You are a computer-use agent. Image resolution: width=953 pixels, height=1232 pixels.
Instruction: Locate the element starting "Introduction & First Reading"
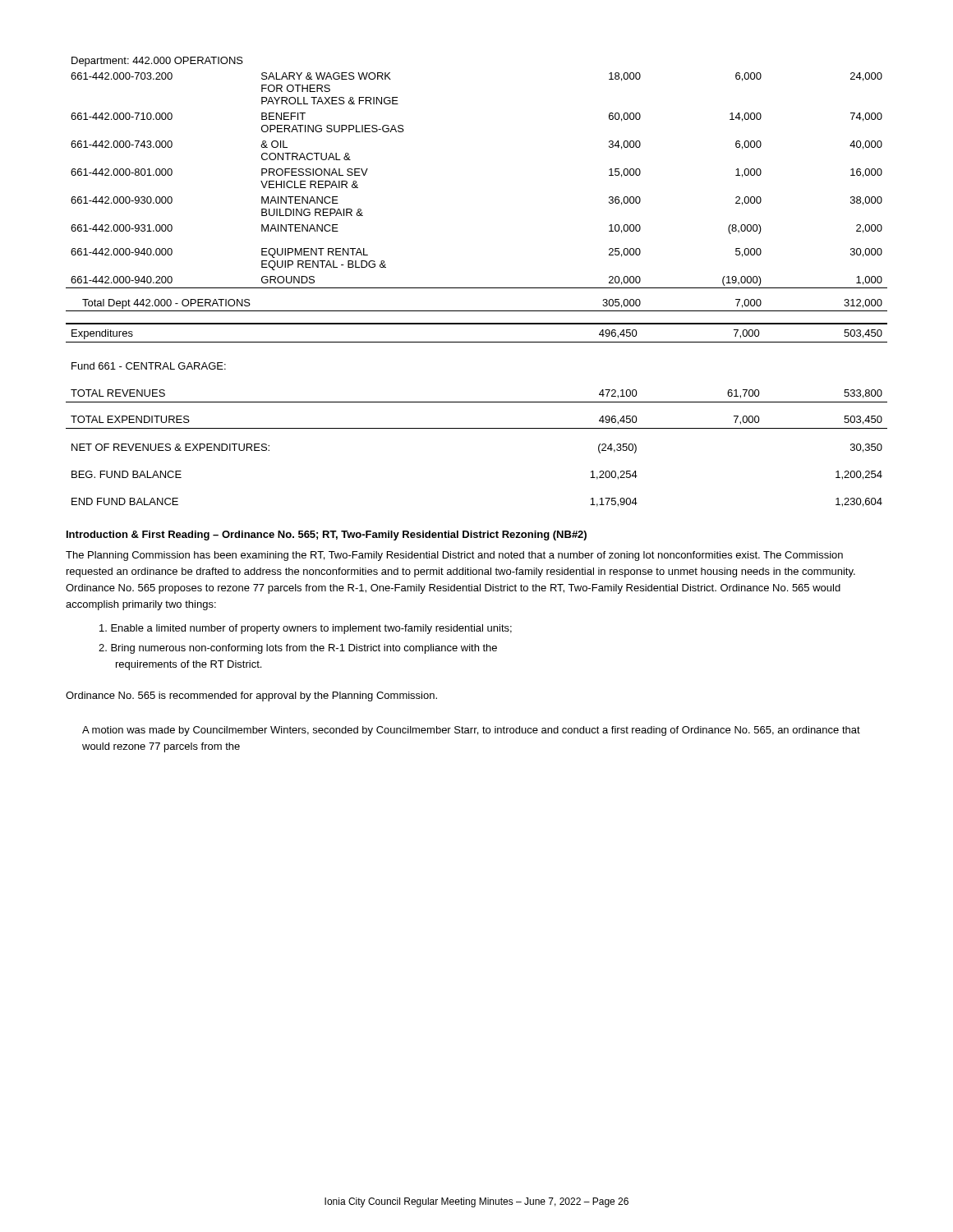(326, 534)
